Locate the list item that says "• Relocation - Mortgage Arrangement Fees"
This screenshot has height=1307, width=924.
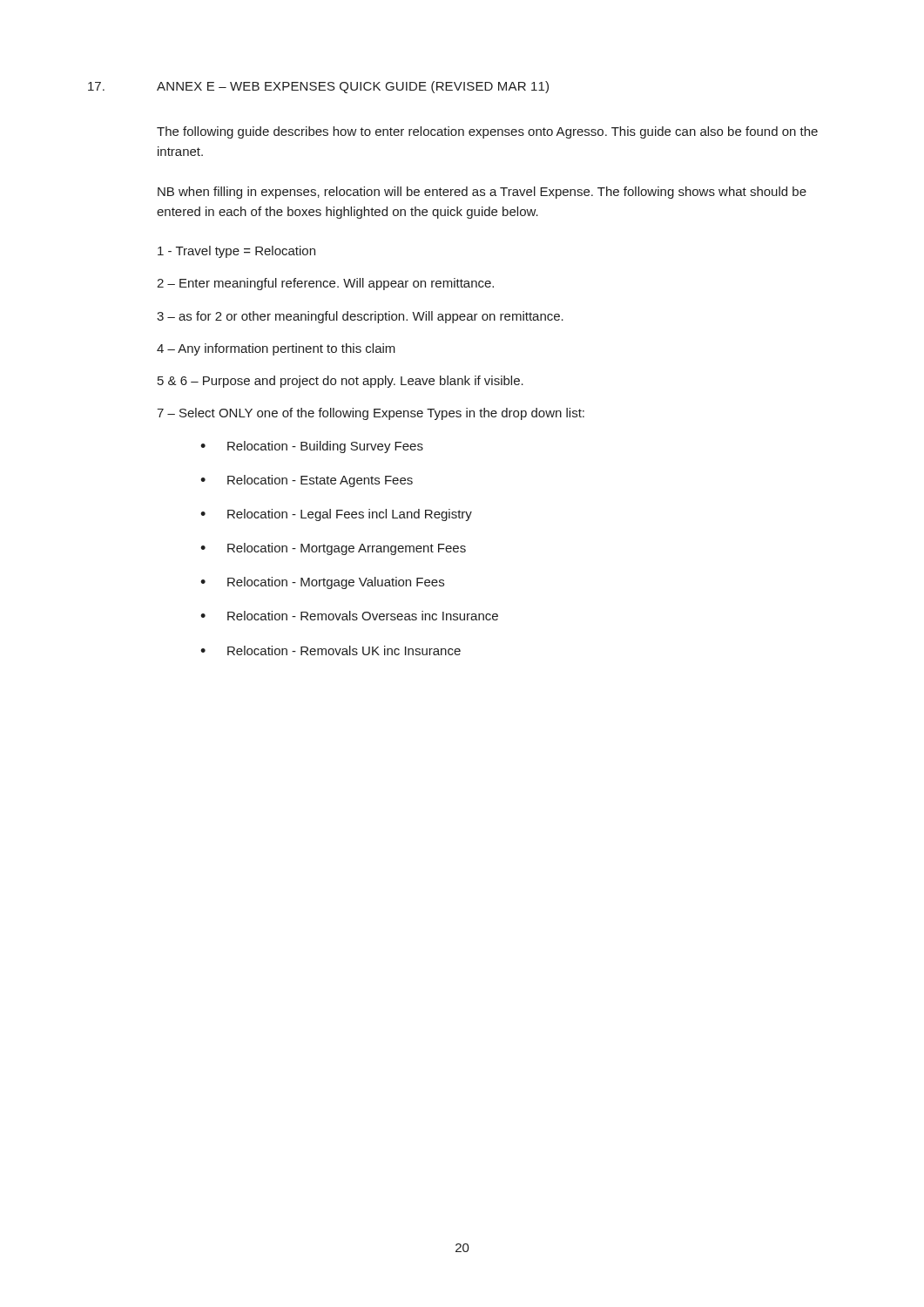(x=333, y=549)
